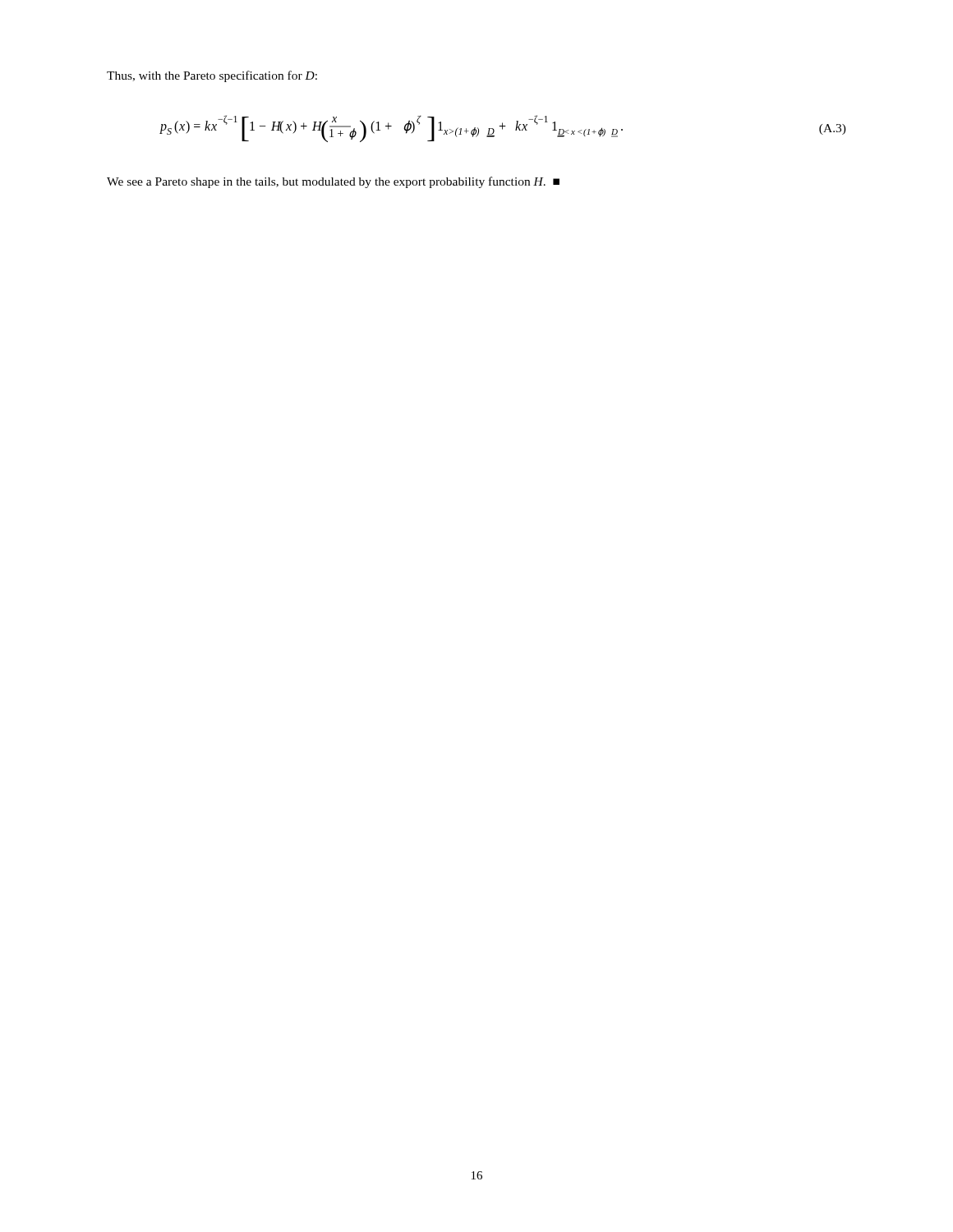Where is the passage that starts "We see a Pareto"?

pyautogui.click(x=334, y=181)
